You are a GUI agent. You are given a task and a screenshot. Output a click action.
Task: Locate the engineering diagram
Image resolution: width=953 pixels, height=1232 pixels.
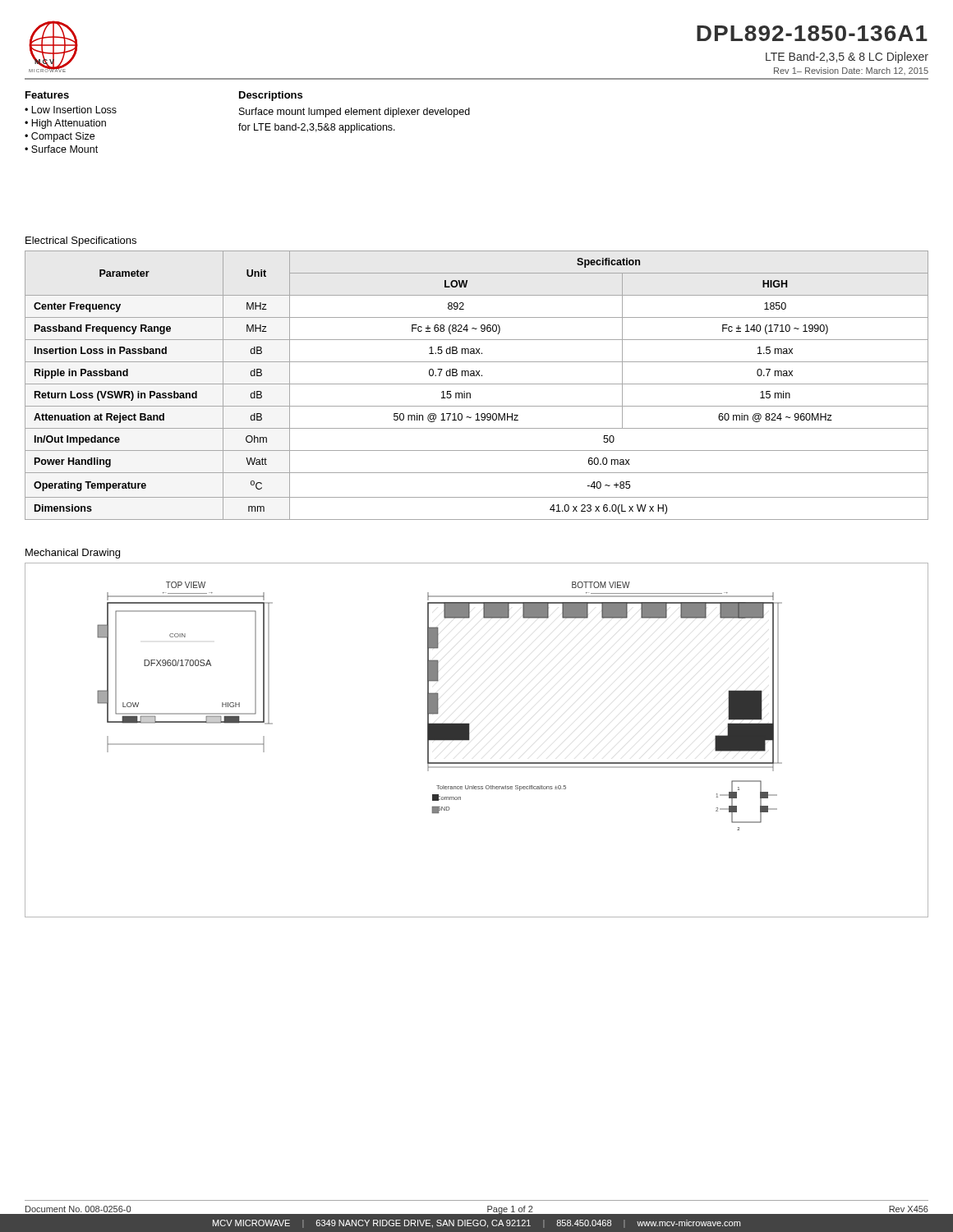[476, 740]
